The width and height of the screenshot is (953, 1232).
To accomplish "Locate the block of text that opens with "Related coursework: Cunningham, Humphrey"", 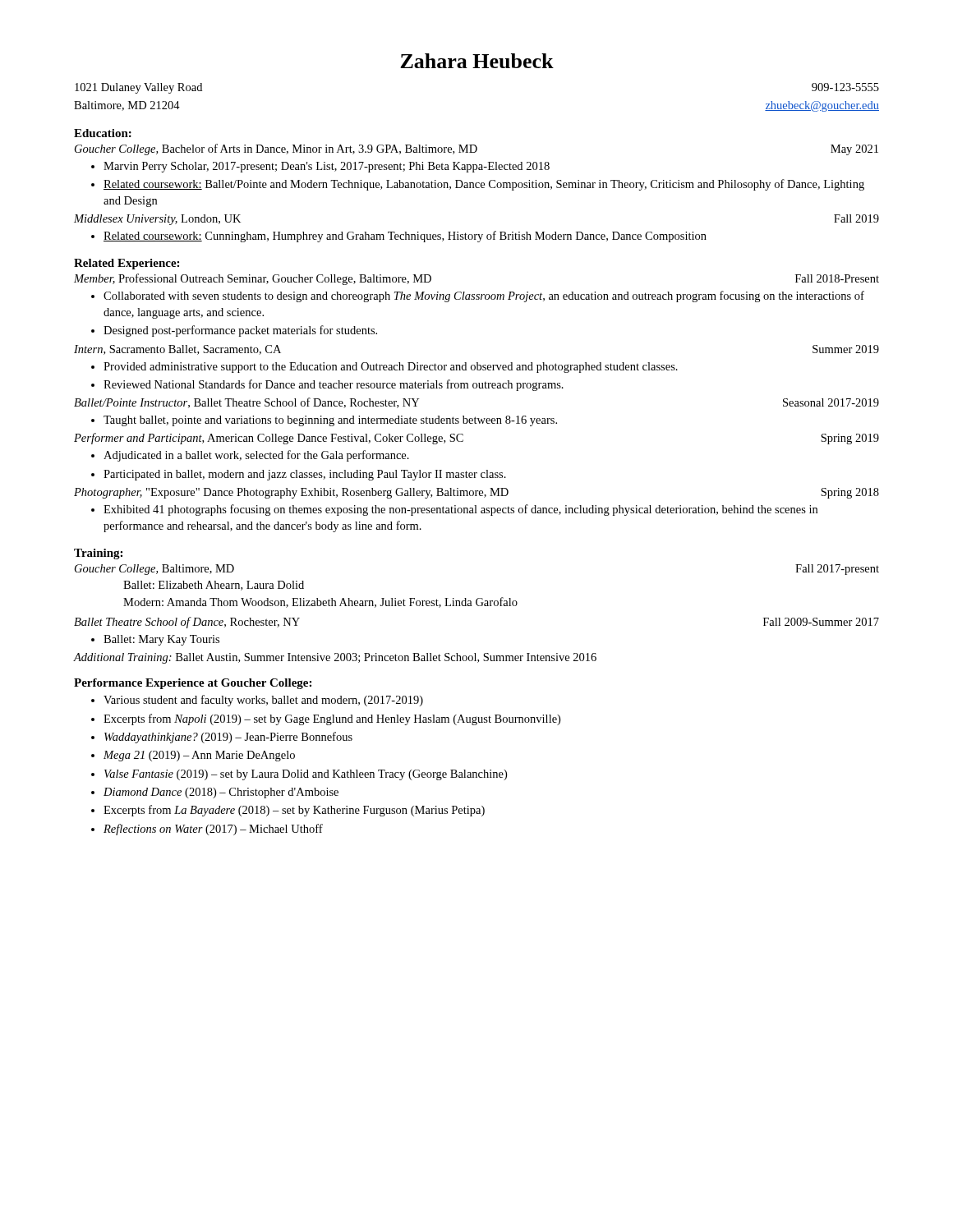I will 405,236.
